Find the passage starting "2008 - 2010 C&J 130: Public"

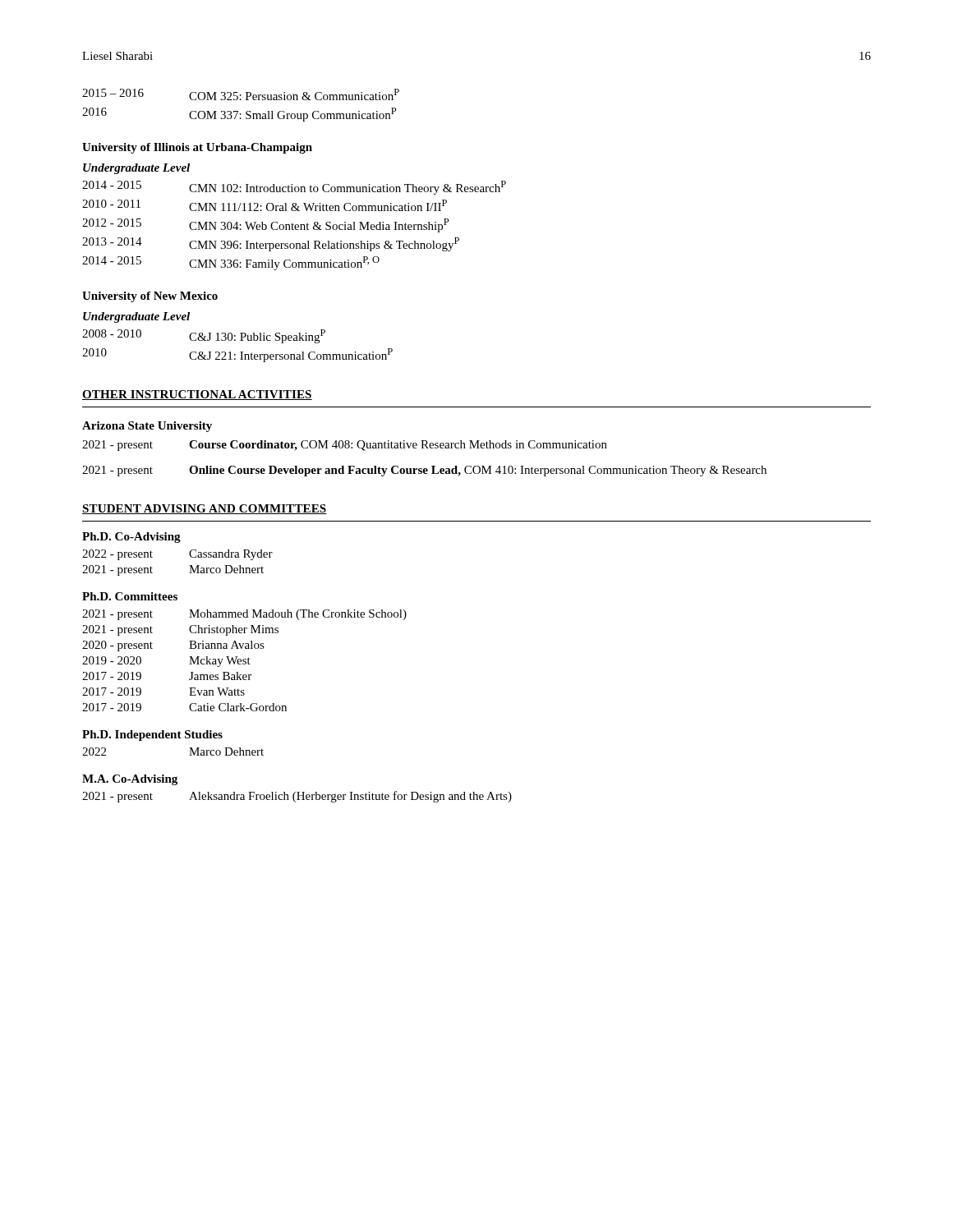point(204,336)
